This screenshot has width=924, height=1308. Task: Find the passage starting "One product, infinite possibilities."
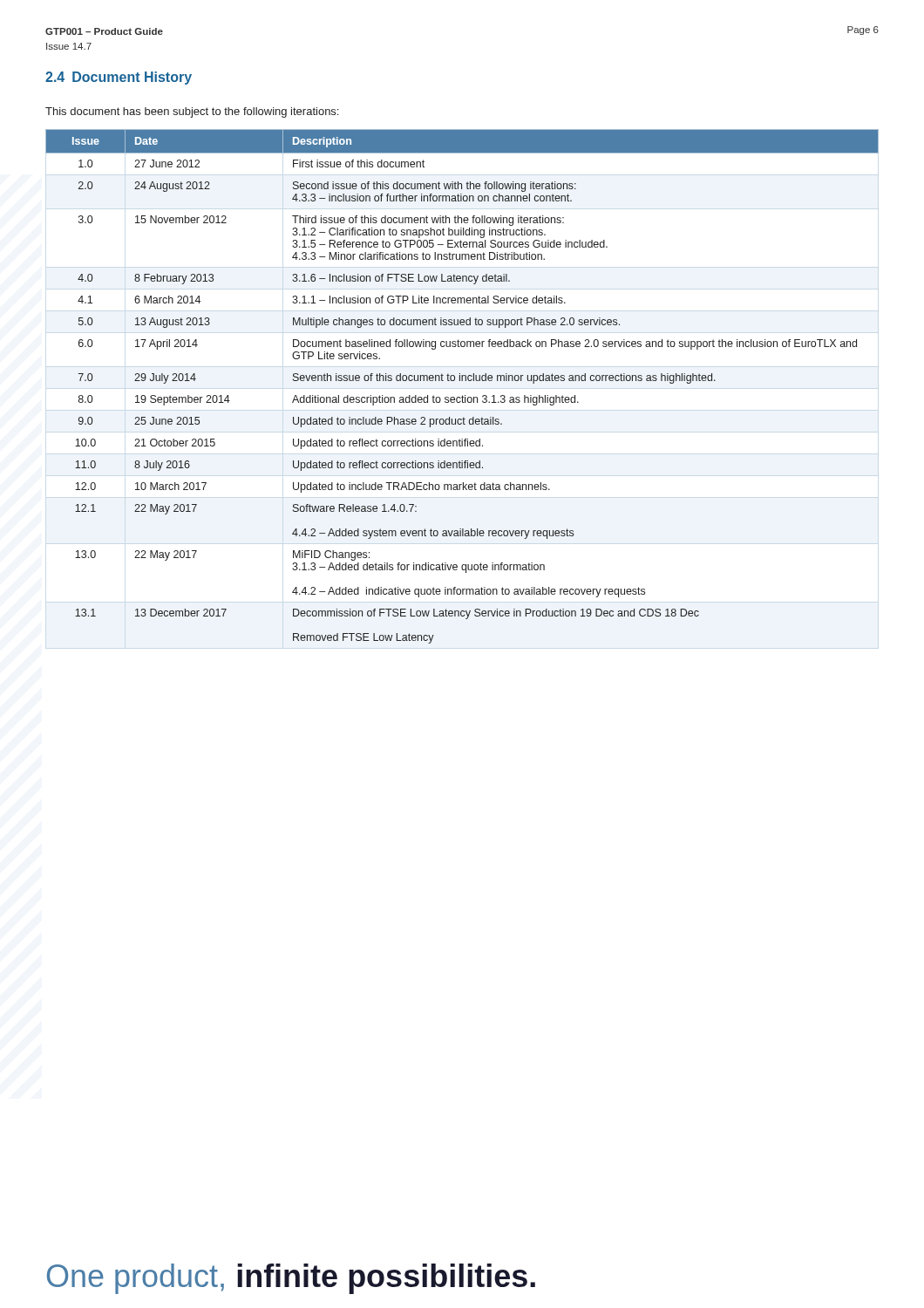pyautogui.click(x=291, y=1277)
